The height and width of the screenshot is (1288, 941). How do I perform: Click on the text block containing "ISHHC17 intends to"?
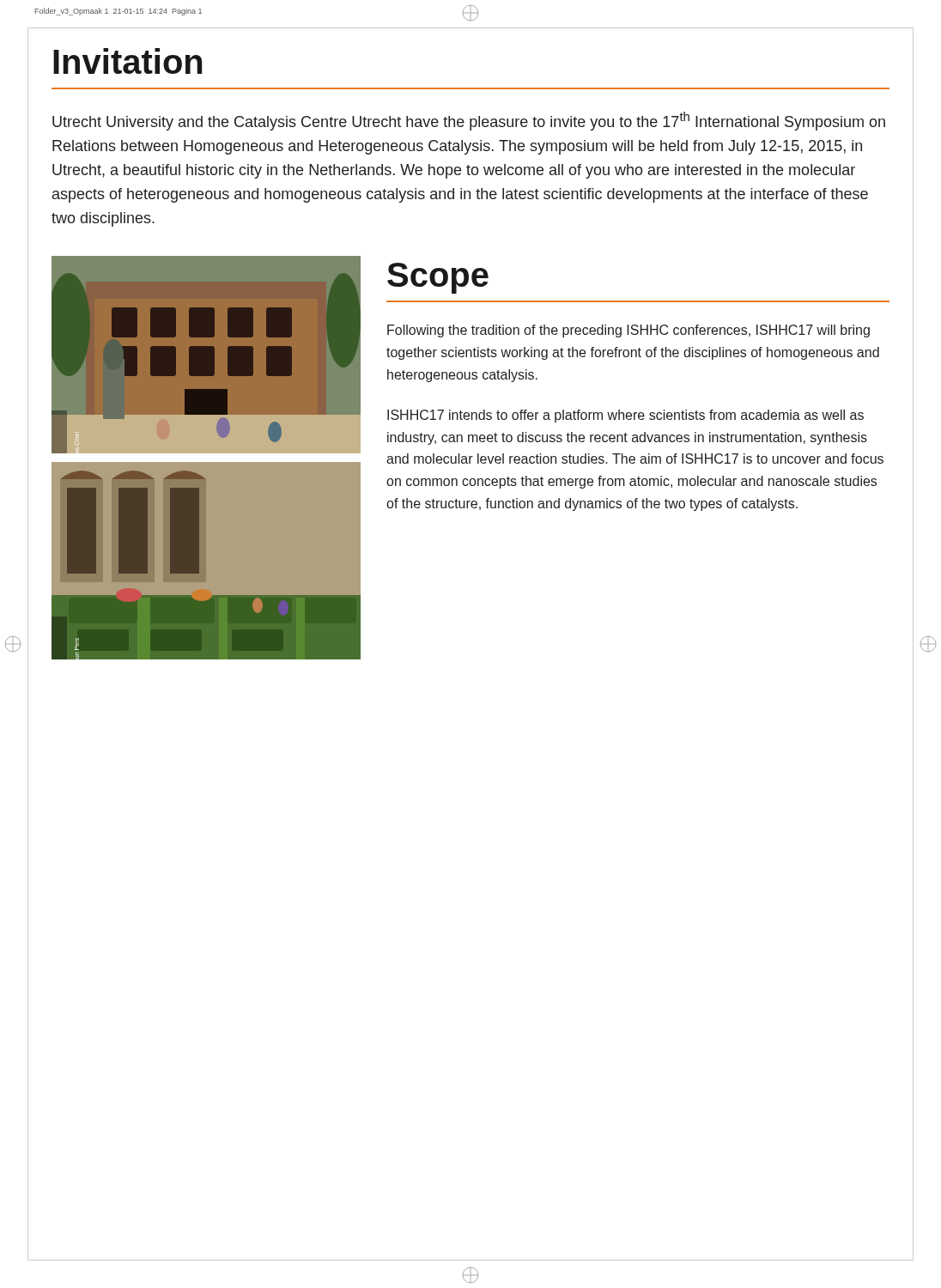(x=638, y=460)
